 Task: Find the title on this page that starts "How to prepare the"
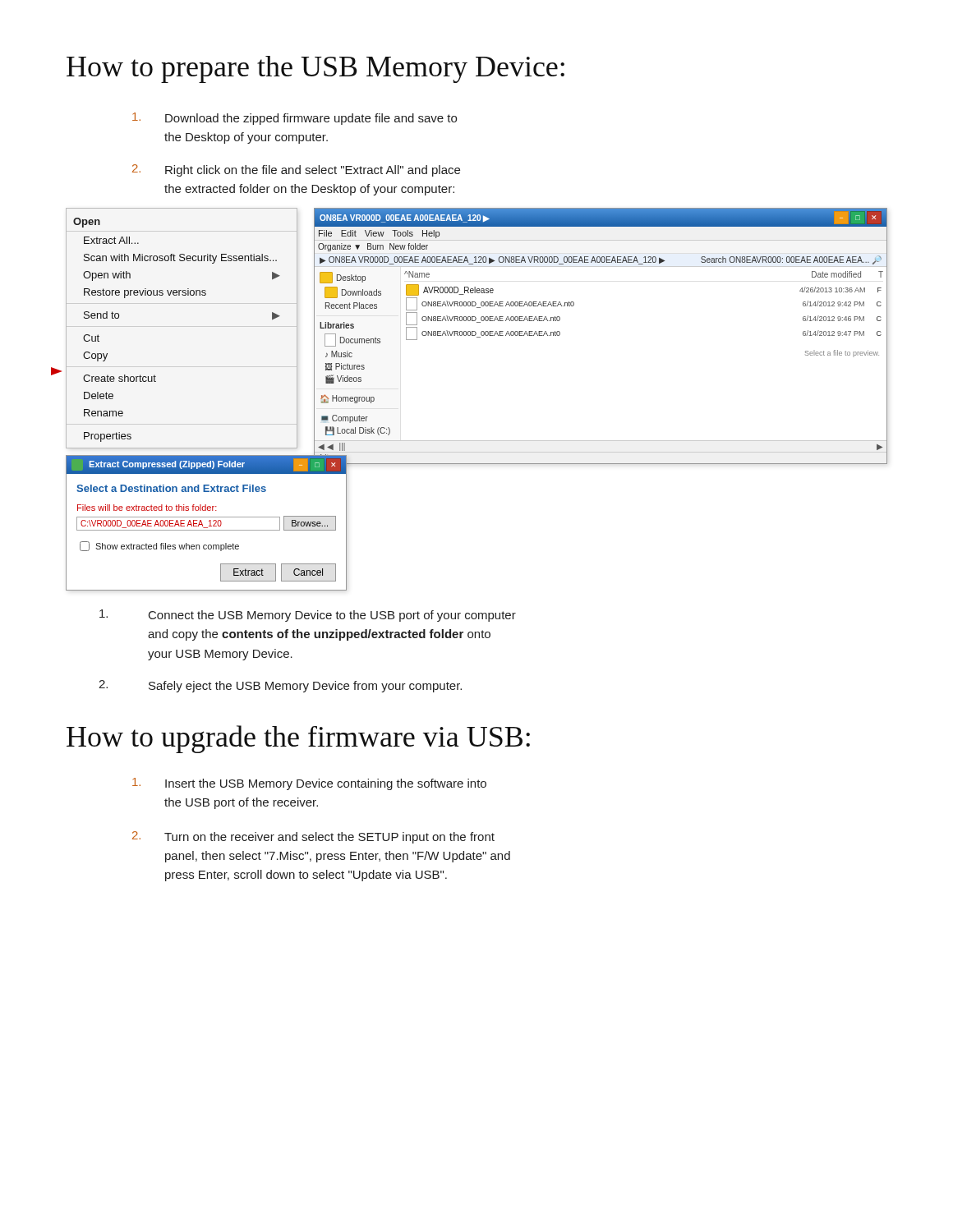click(x=316, y=67)
